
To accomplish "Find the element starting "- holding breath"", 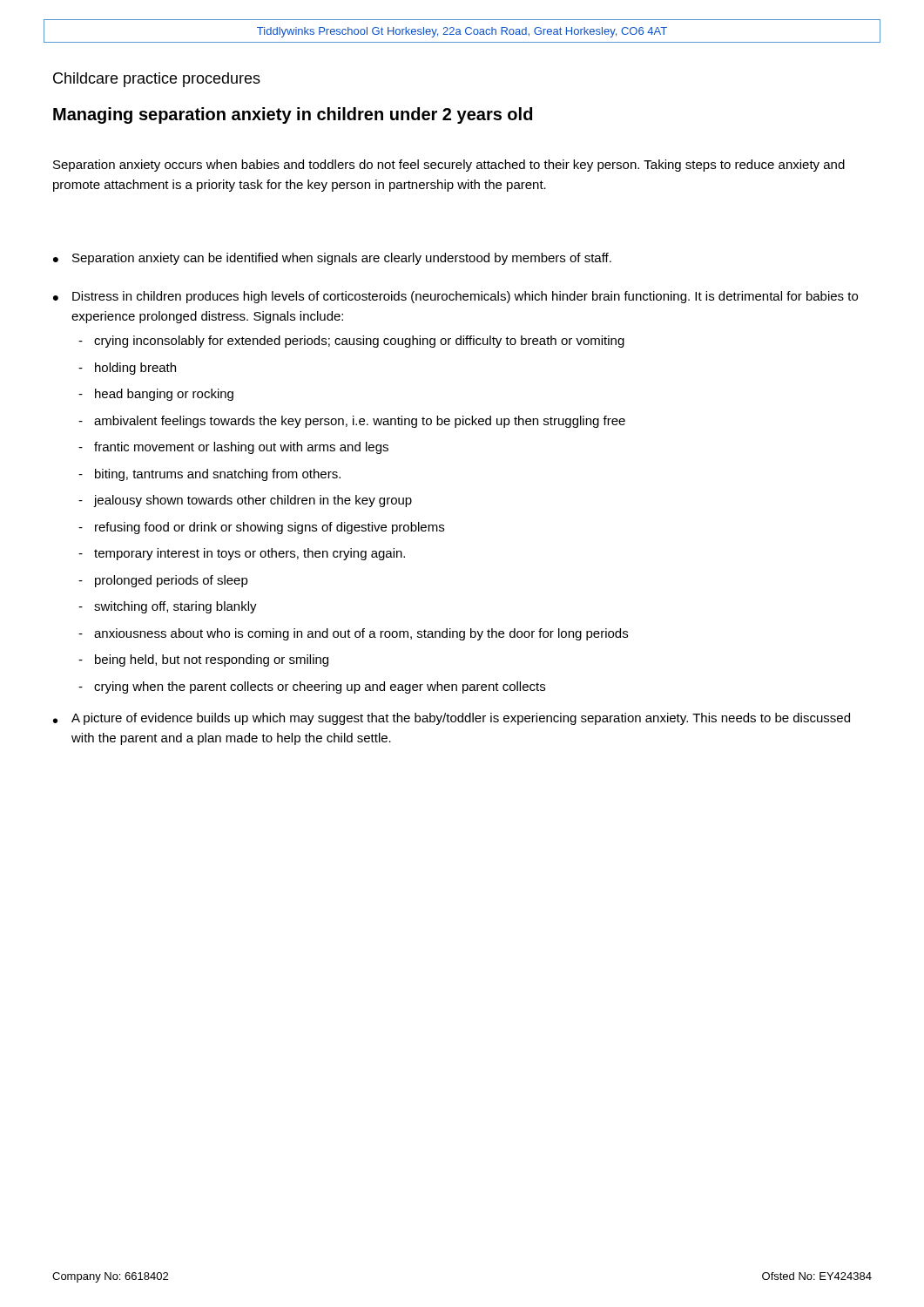I will click(128, 368).
